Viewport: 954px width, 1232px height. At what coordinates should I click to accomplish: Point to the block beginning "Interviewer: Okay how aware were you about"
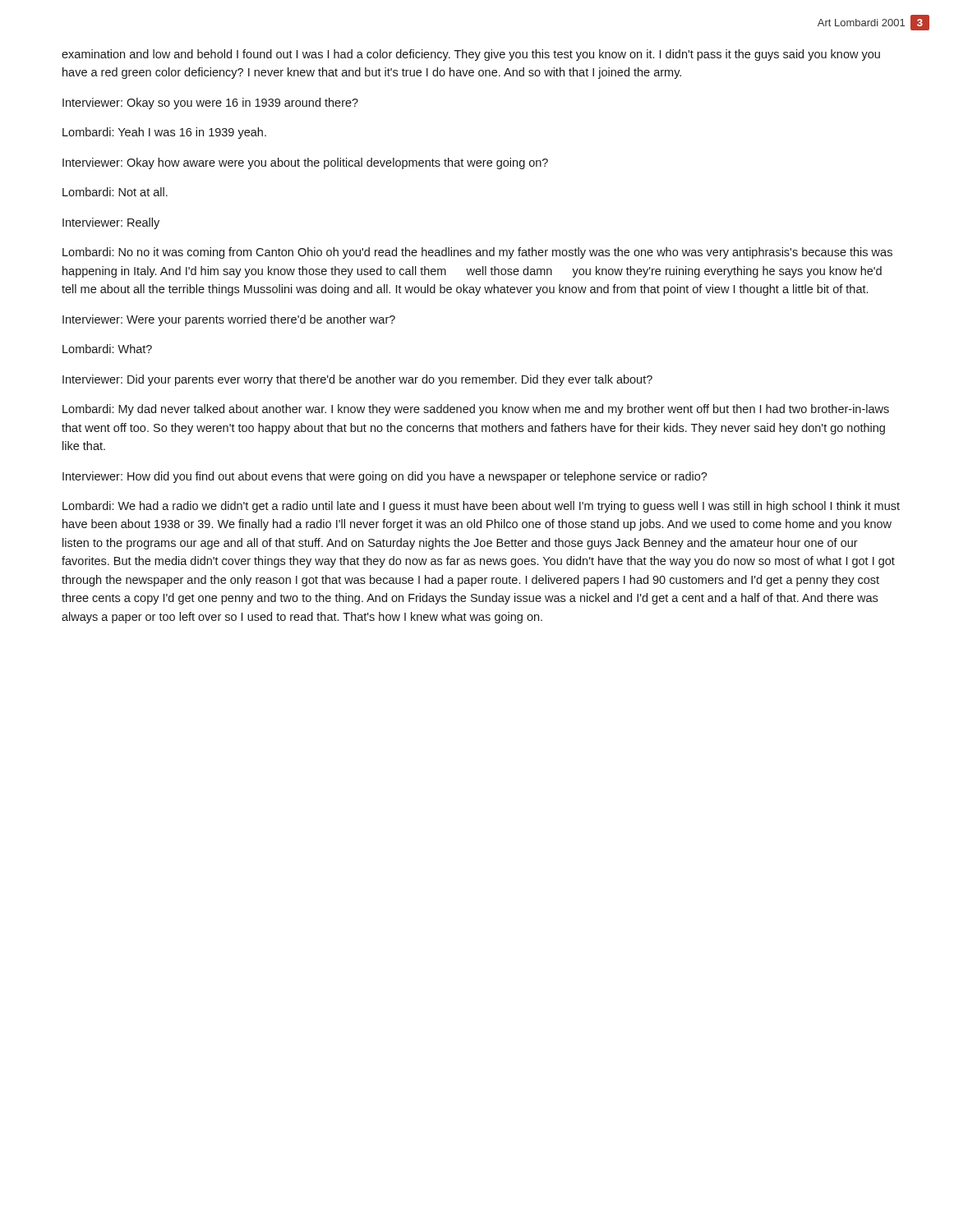305,163
